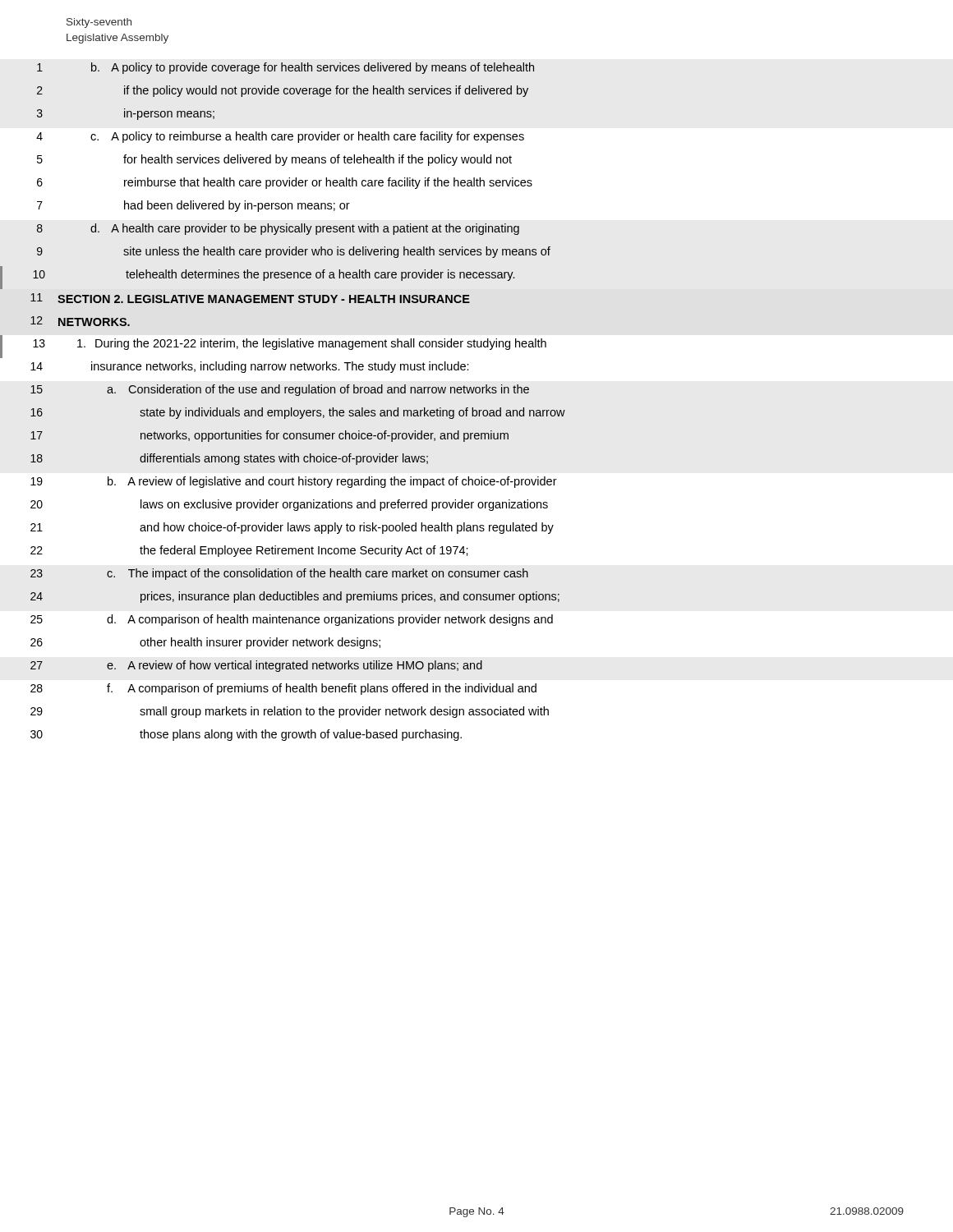Screen dimensions: 1232x953
Task: Point to the block beginning "24 prices, insurance plan"
Action: click(x=476, y=597)
